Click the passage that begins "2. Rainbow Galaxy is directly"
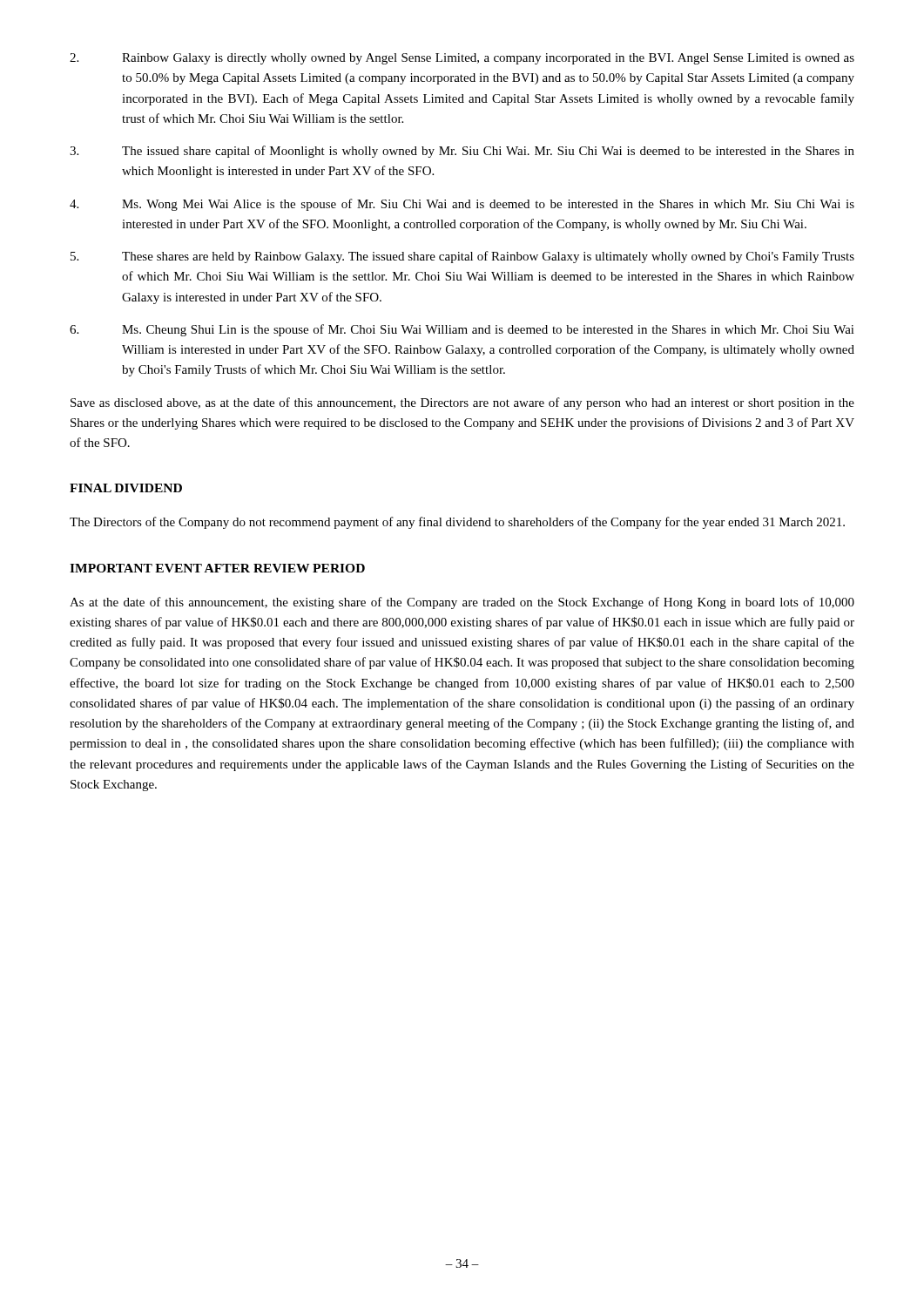This screenshot has width=924, height=1307. coord(462,88)
